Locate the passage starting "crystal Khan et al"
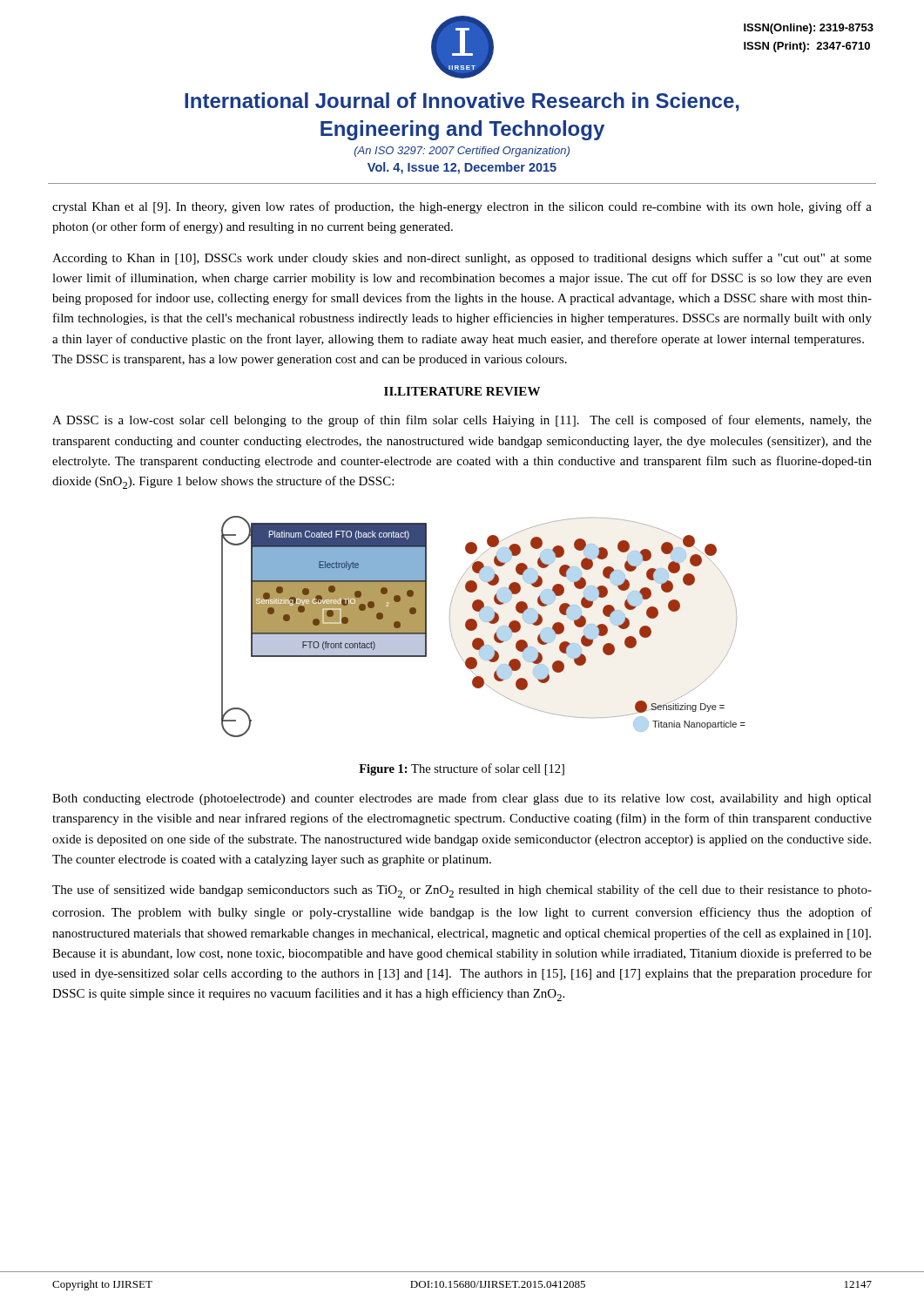Viewport: 924px width, 1307px height. pos(462,217)
